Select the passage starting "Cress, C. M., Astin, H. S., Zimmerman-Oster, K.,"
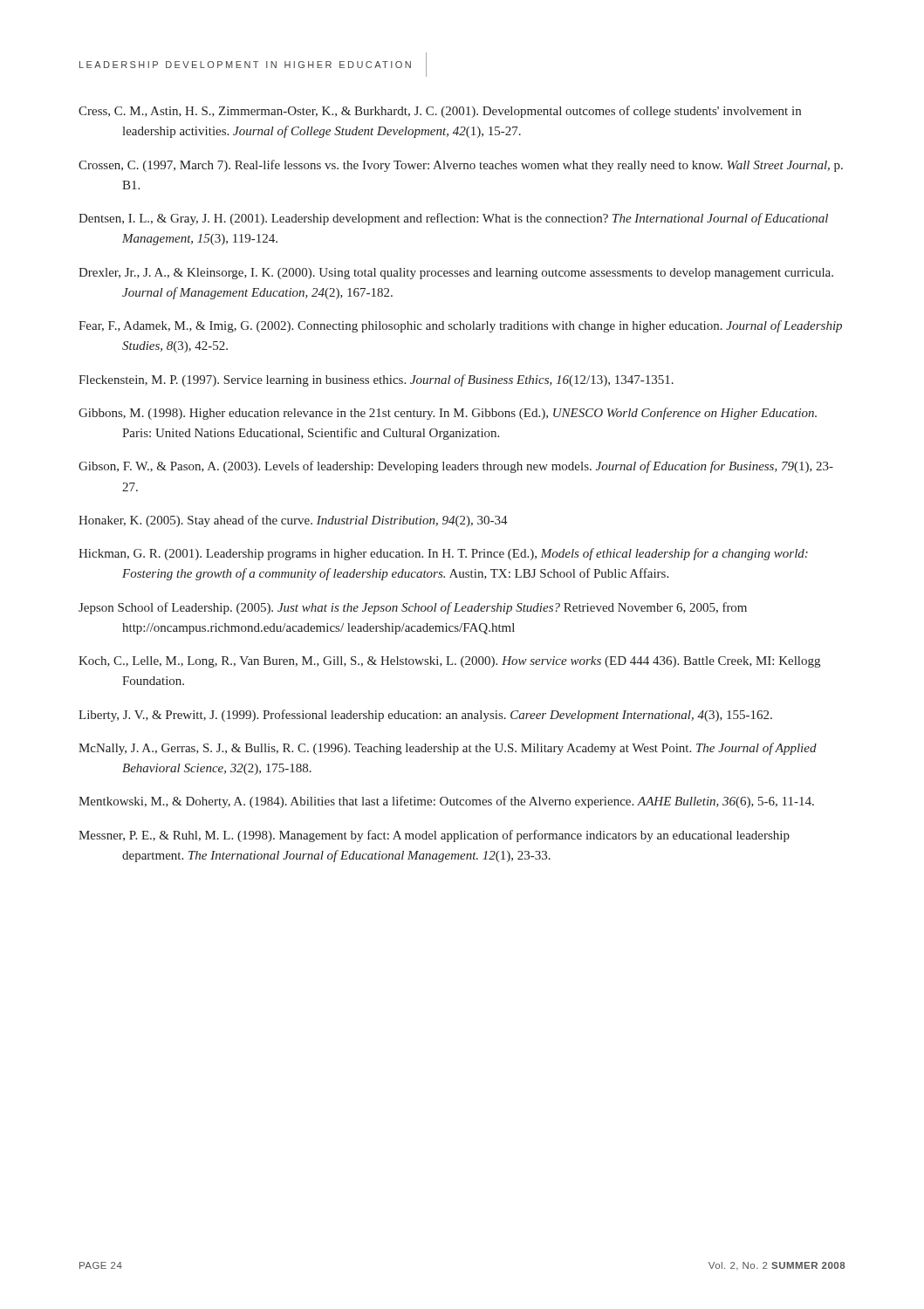Viewport: 924px width, 1309px height. (x=440, y=121)
